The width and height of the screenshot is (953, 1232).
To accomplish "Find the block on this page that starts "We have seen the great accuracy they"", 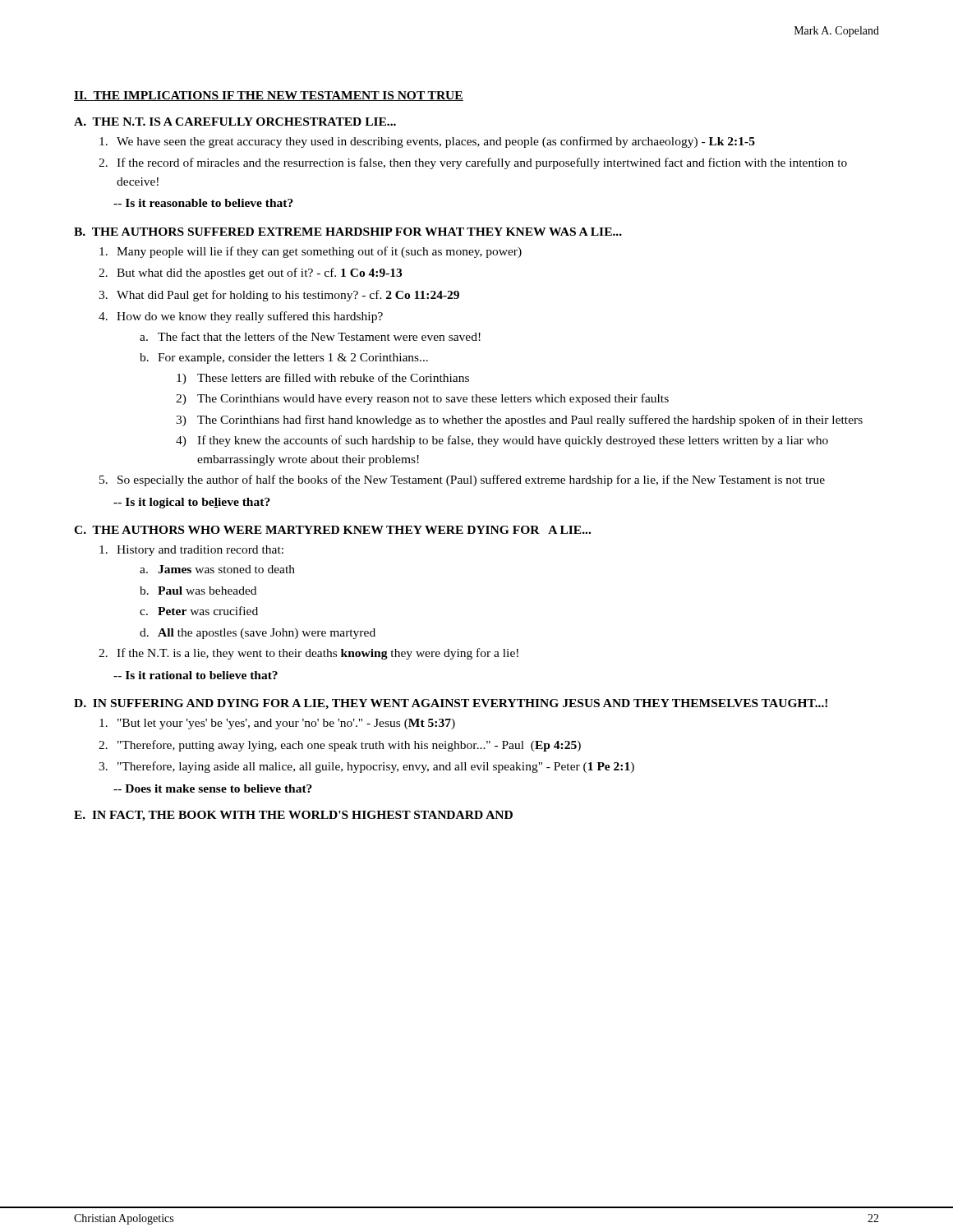I will [x=427, y=141].
